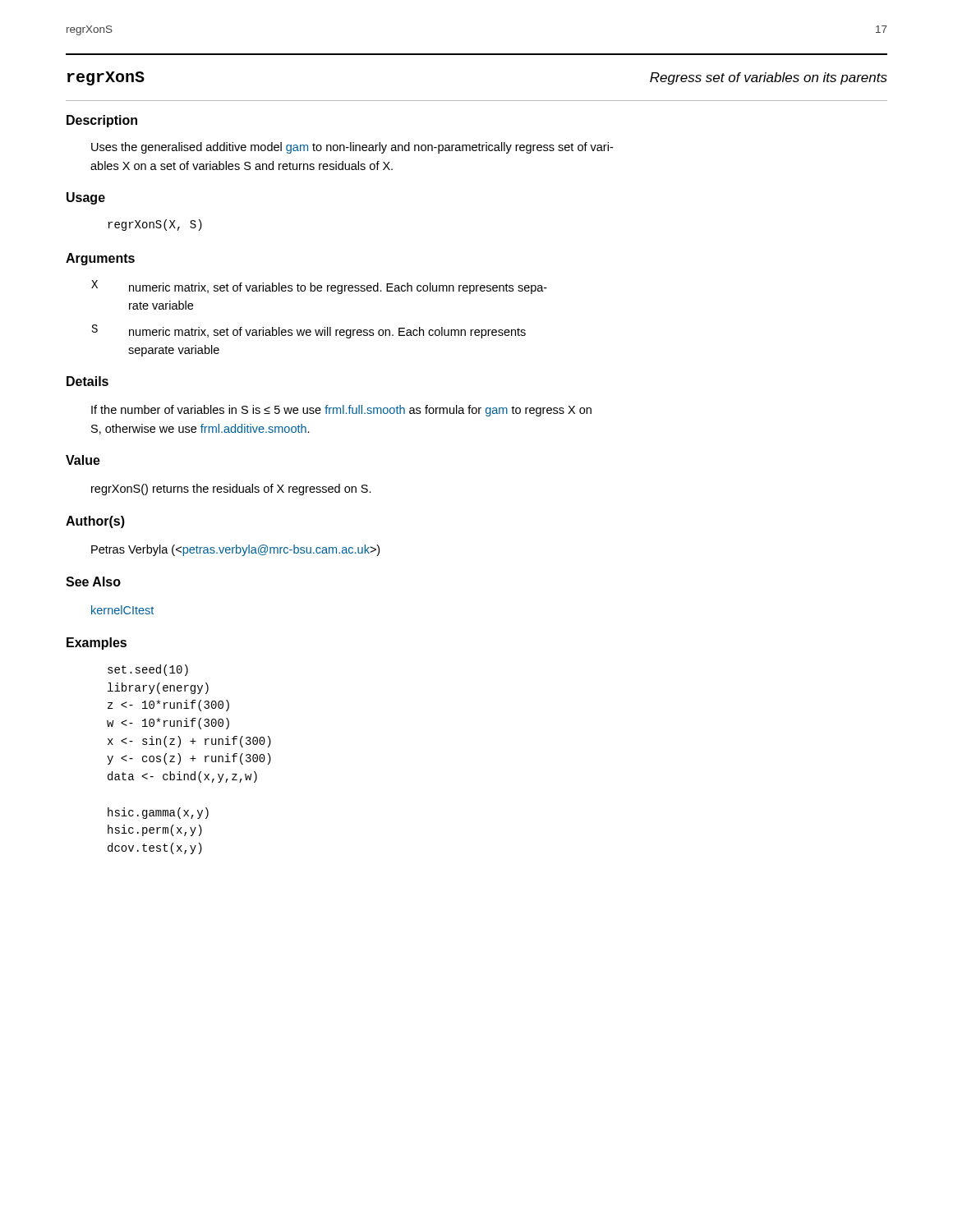
Task: Find "See Also" on this page
Action: 93,582
